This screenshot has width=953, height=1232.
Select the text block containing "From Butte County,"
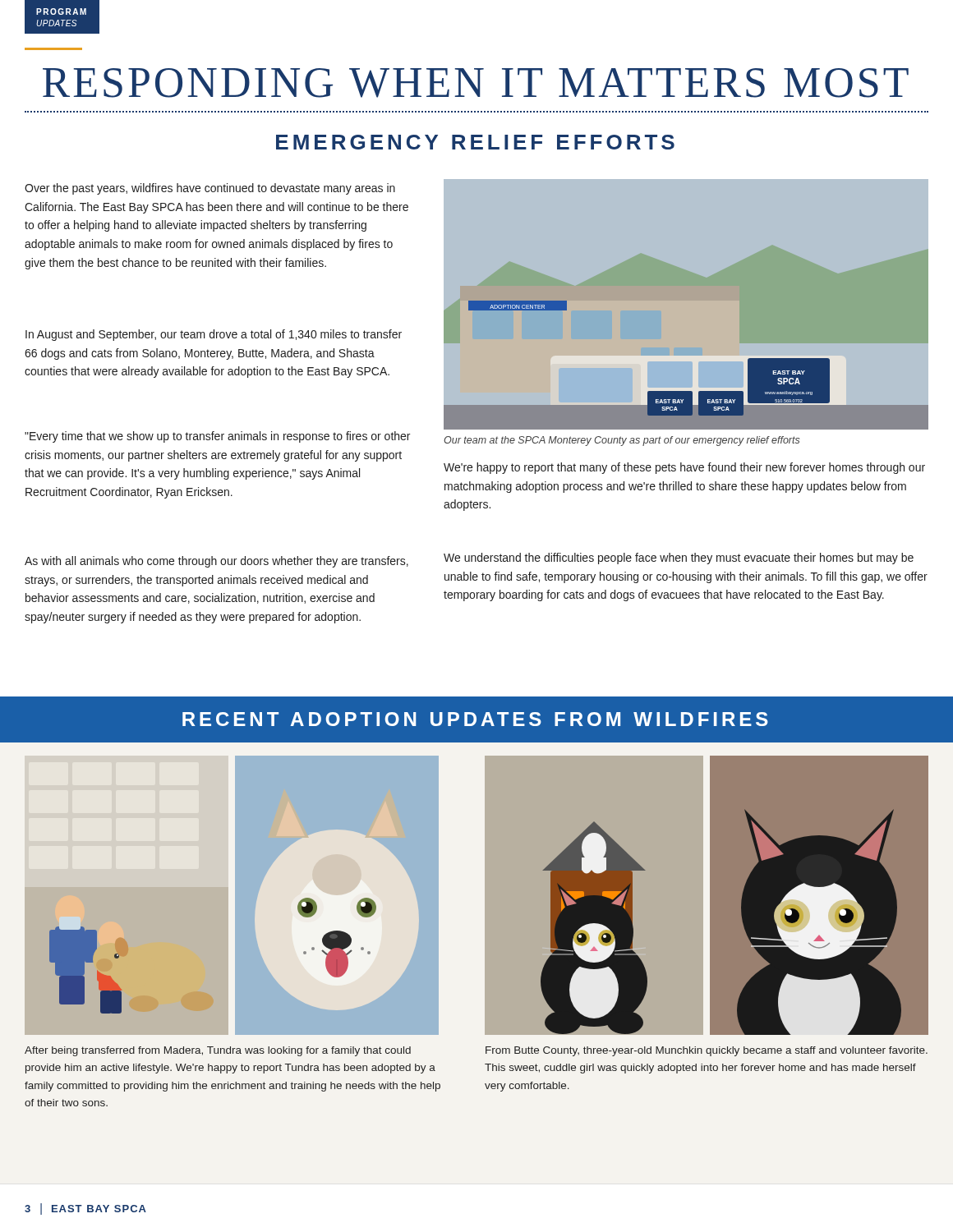click(x=706, y=1068)
